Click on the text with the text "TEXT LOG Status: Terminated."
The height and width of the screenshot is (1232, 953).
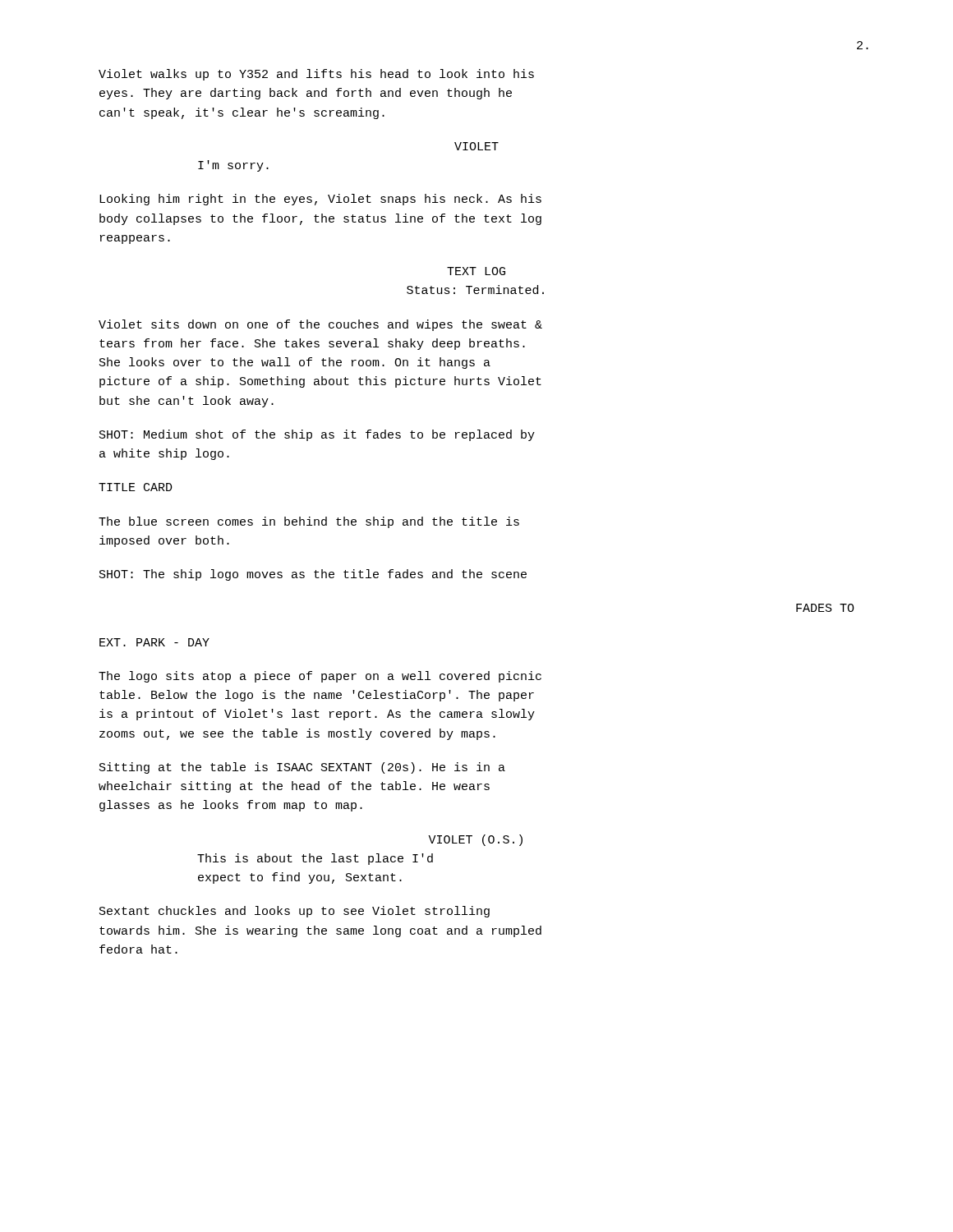(476, 282)
